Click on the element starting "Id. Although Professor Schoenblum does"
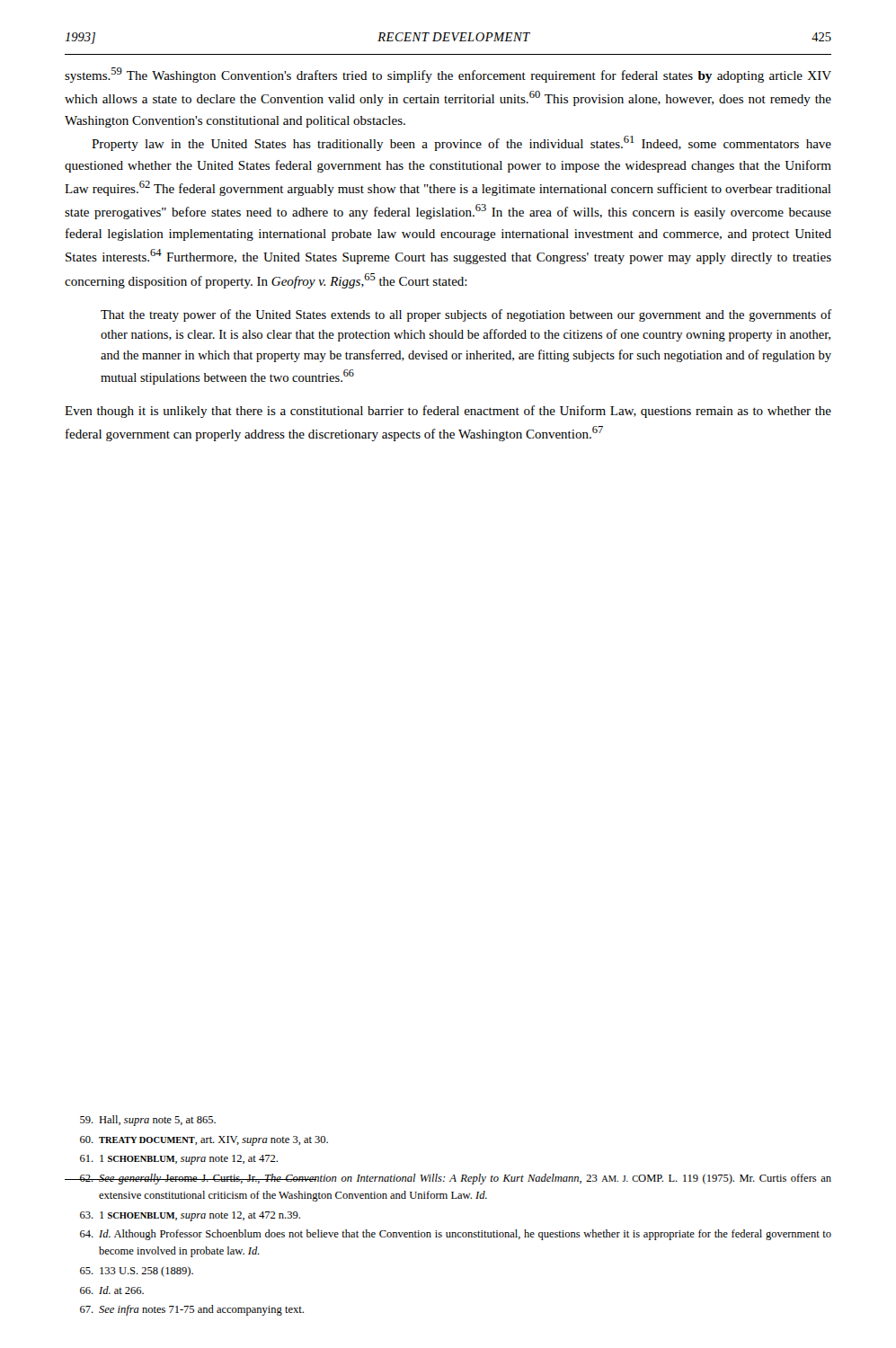The height and width of the screenshot is (1348, 896). [448, 1243]
